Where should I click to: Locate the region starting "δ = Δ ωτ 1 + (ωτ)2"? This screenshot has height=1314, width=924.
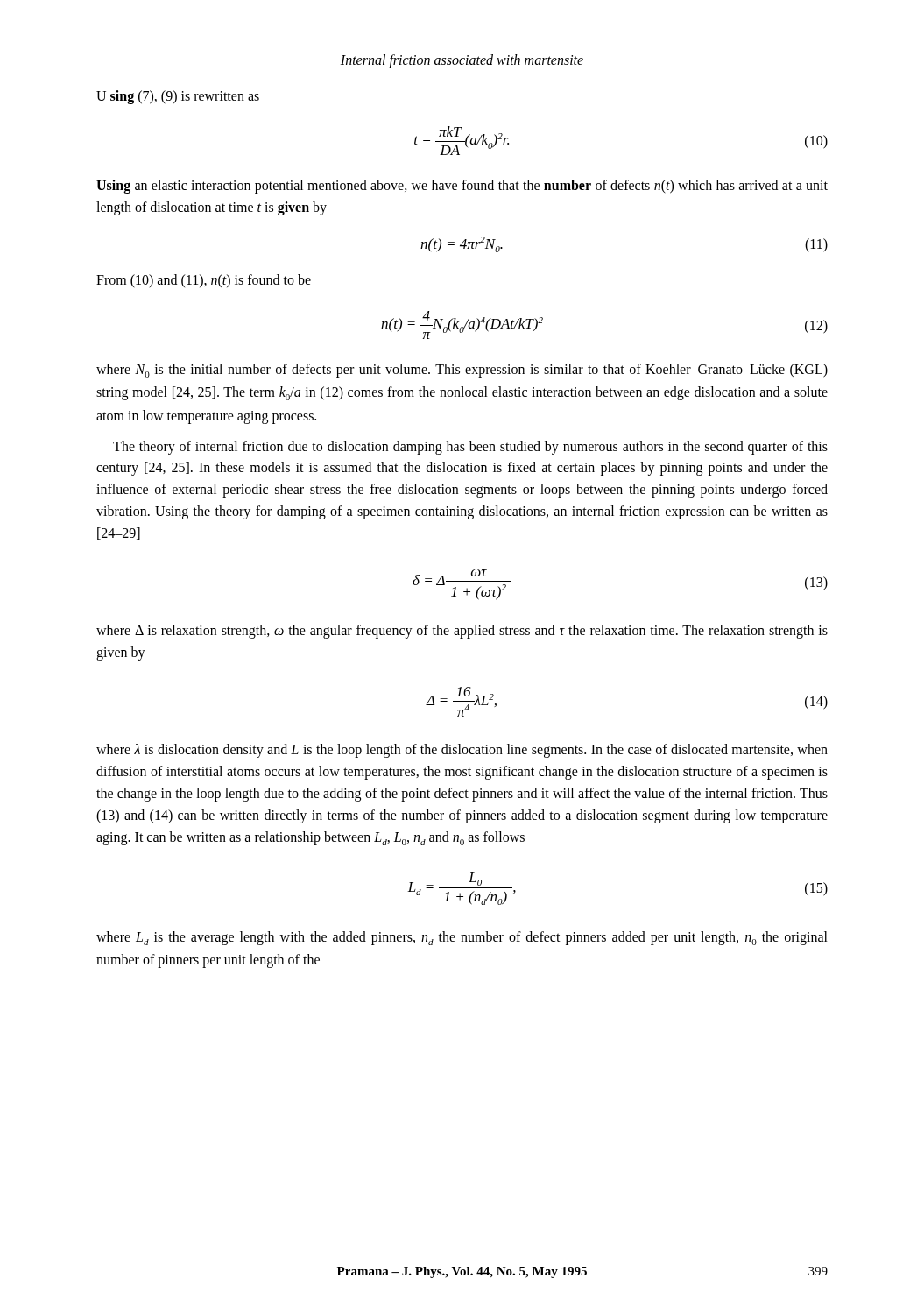(x=480, y=586)
